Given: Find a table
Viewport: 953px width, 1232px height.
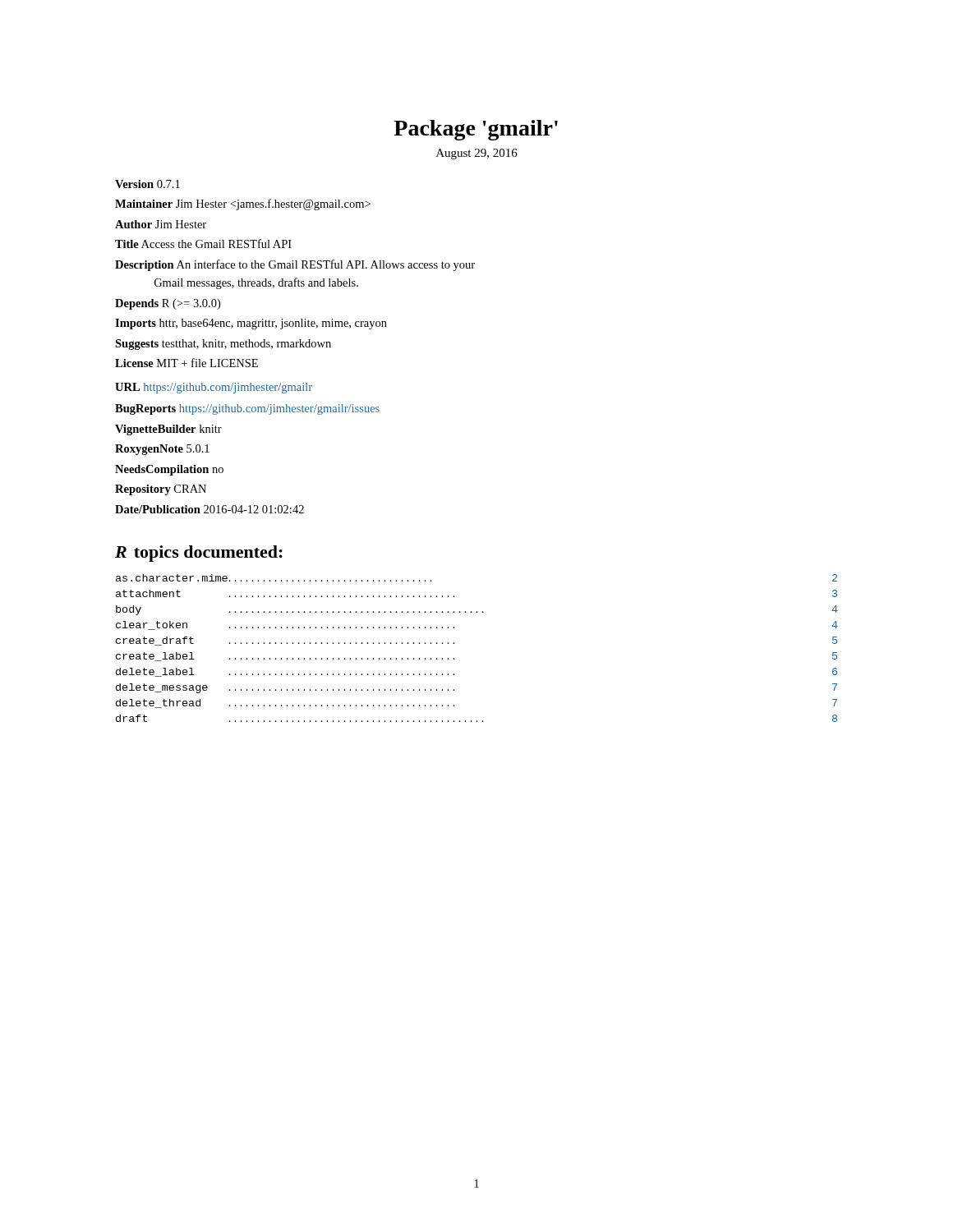Looking at the screenshot, I should [x=476, y=649].
